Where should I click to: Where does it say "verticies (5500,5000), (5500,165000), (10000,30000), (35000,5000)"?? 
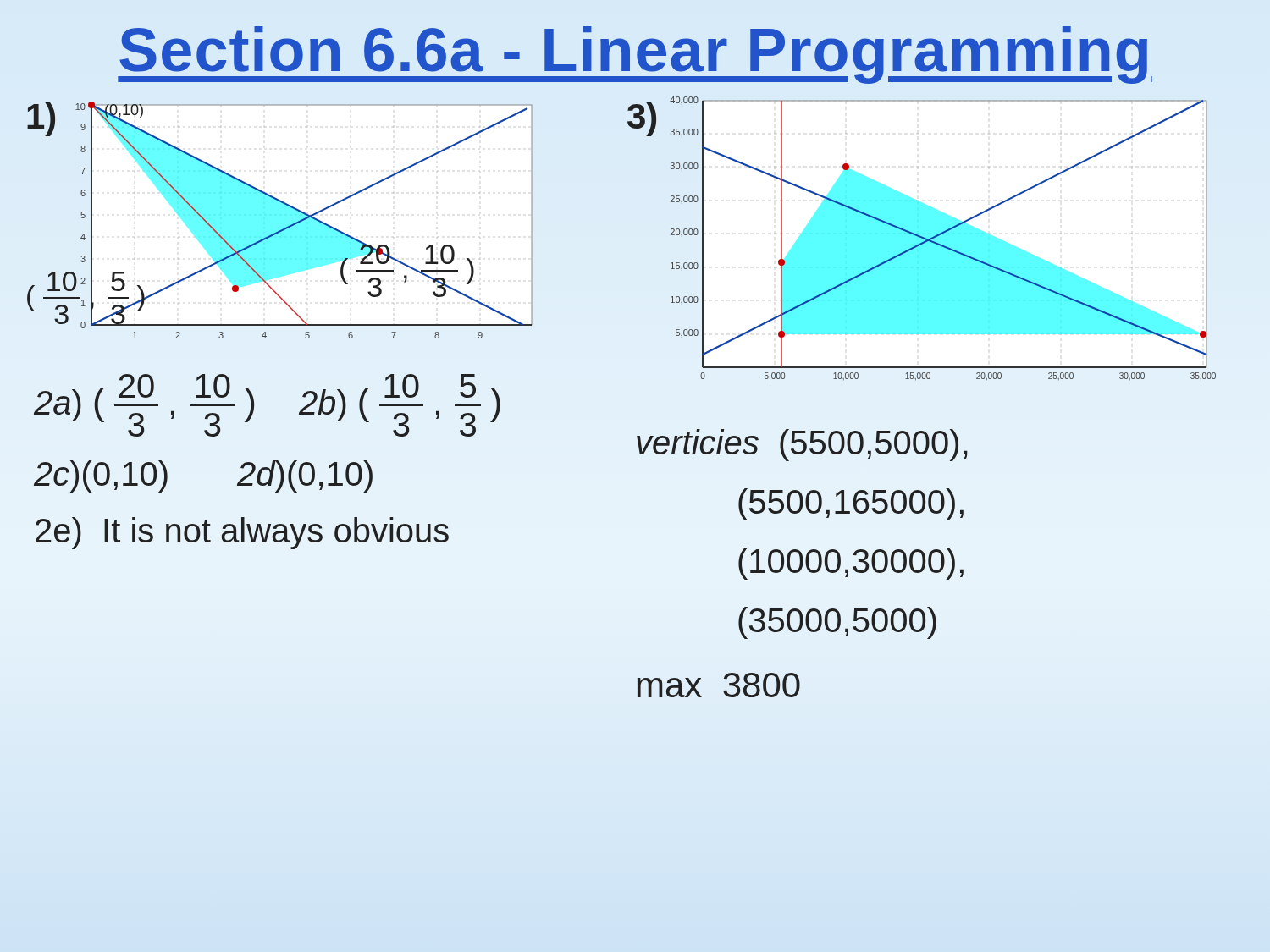click(940, 537)
